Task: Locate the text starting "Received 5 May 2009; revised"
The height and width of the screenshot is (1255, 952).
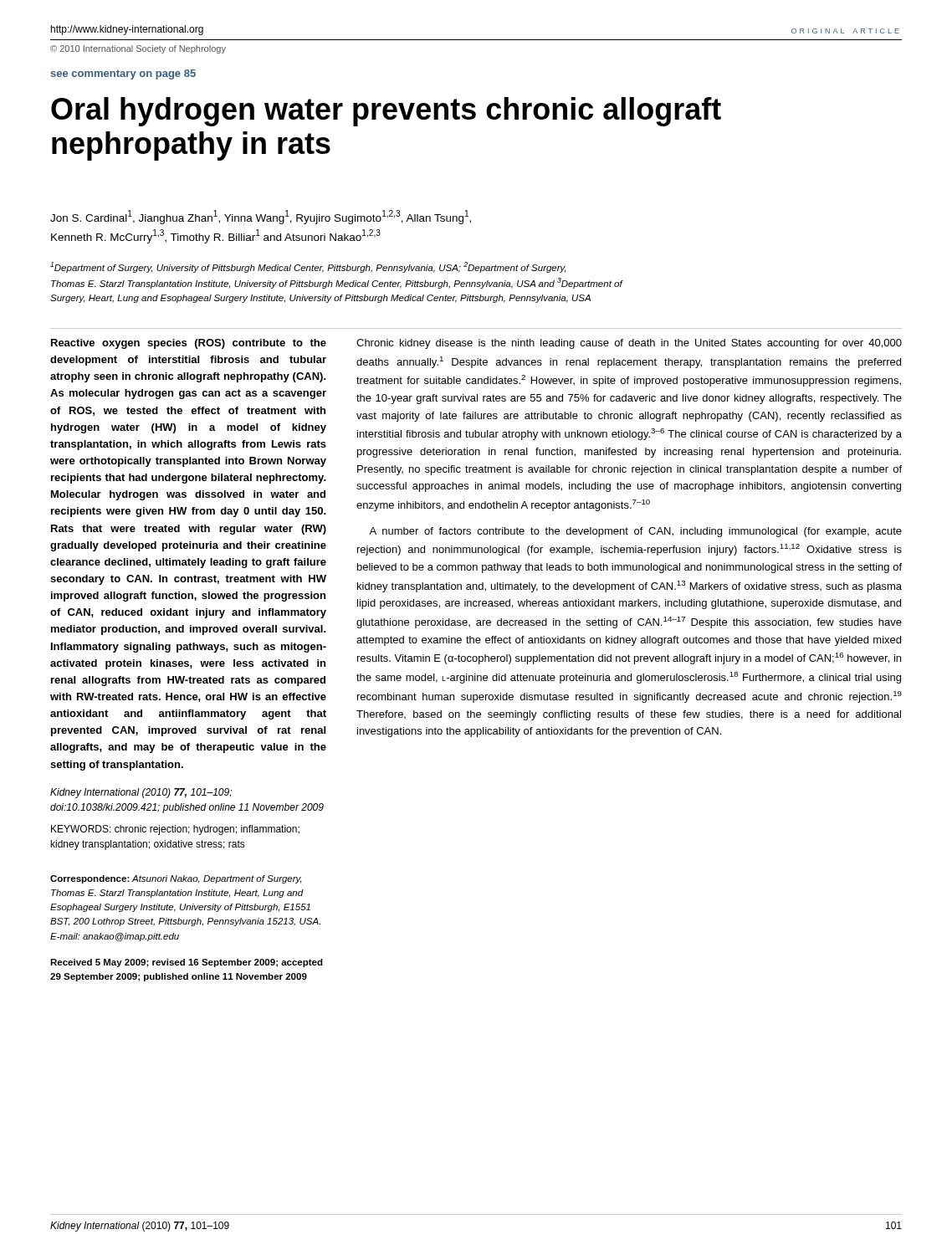Action: click(x=187, y=969)
